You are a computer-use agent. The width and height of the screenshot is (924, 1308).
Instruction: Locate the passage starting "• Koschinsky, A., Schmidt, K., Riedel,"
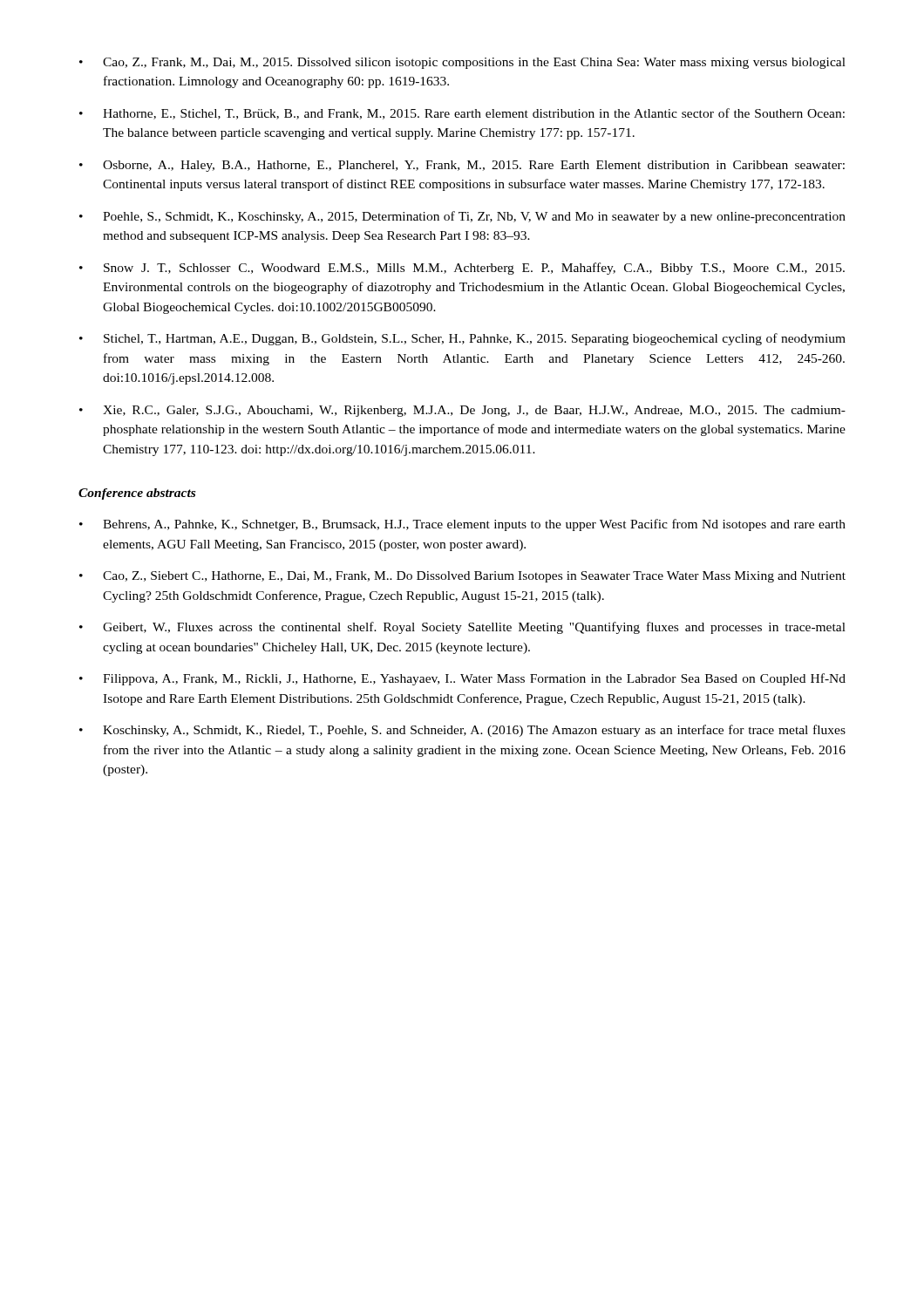(x=462, y=750)
